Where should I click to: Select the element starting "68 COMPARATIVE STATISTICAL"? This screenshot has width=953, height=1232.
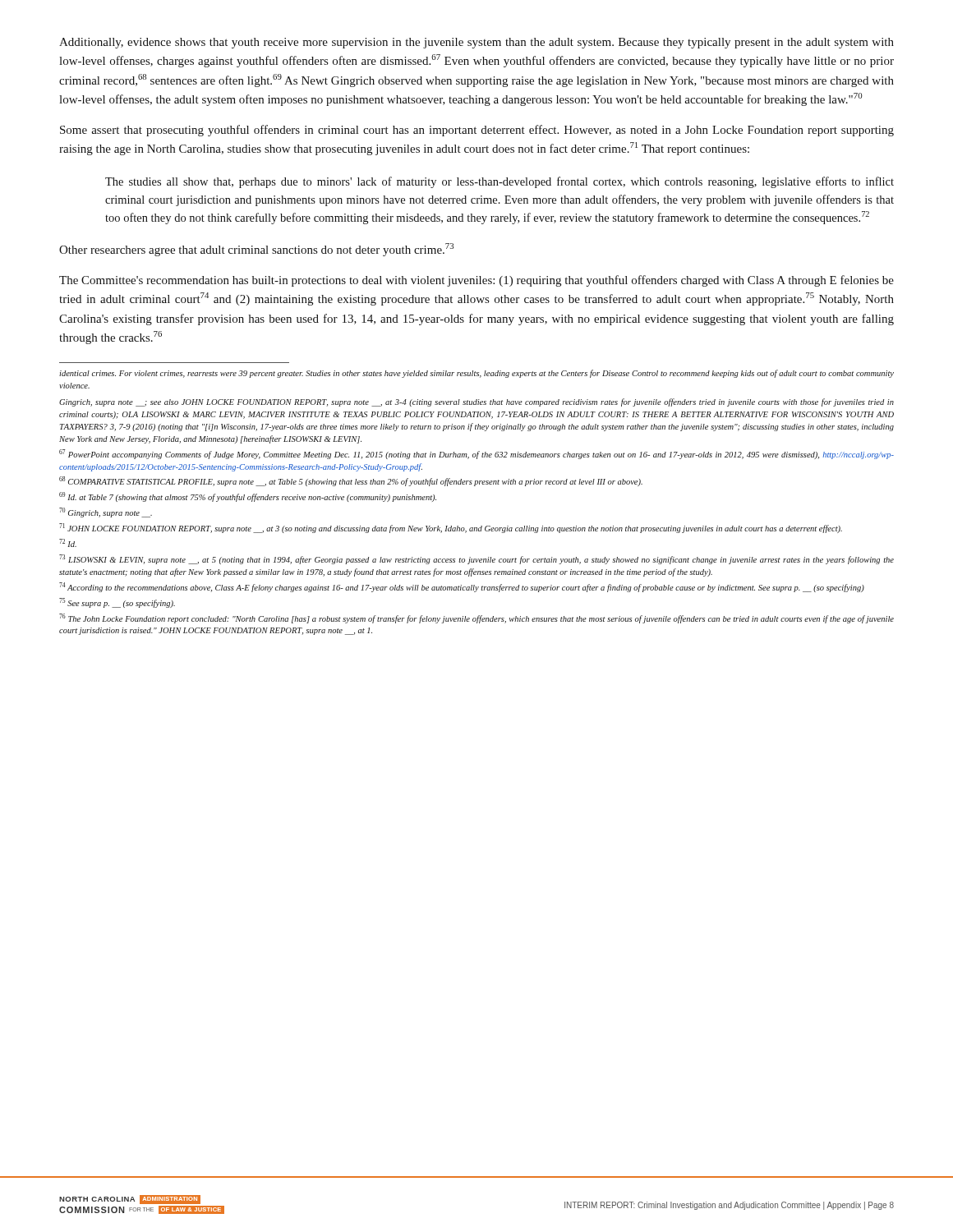coord(351,482)
